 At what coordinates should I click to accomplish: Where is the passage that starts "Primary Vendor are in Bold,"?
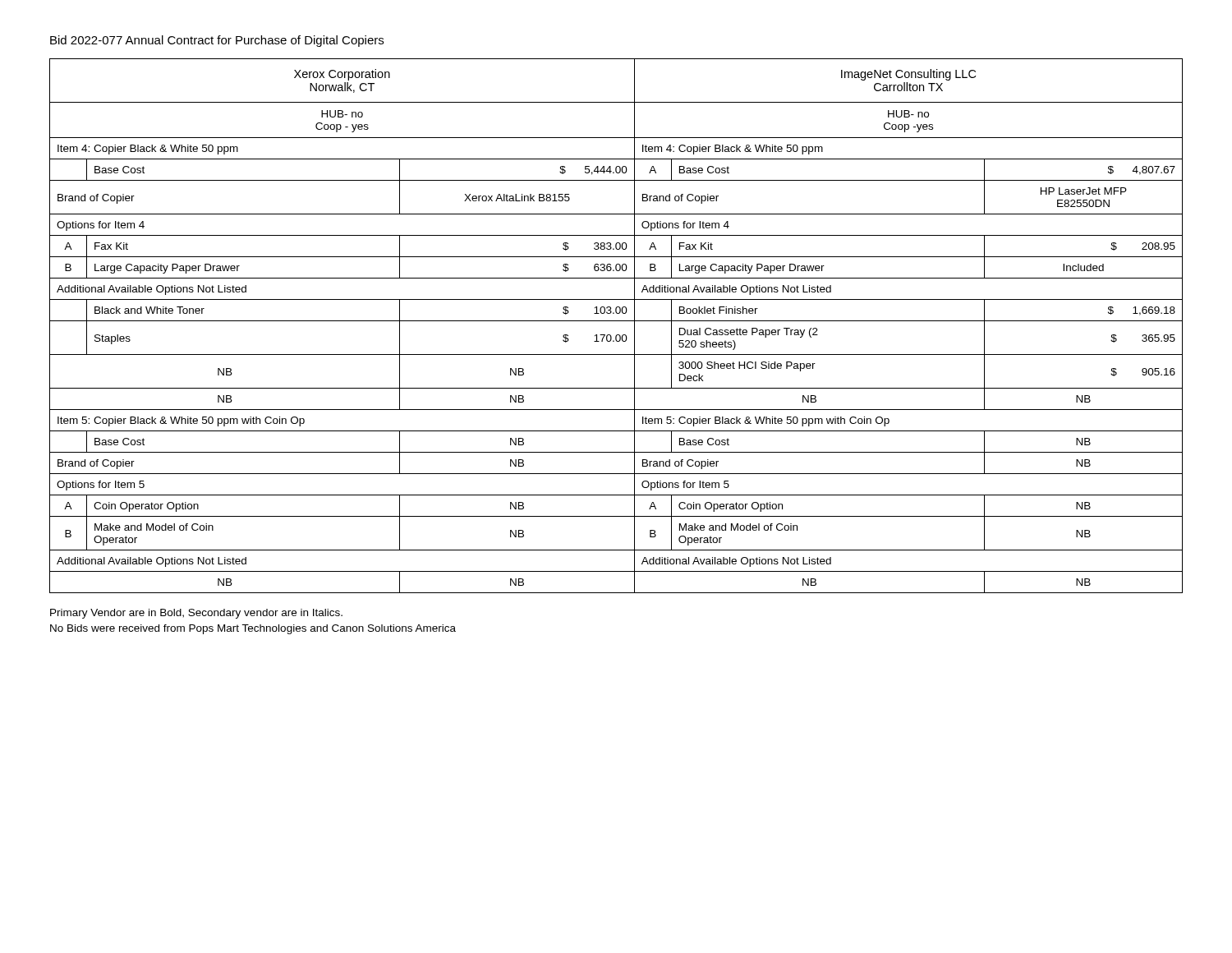pyautogui.click(x=196, y=612)
